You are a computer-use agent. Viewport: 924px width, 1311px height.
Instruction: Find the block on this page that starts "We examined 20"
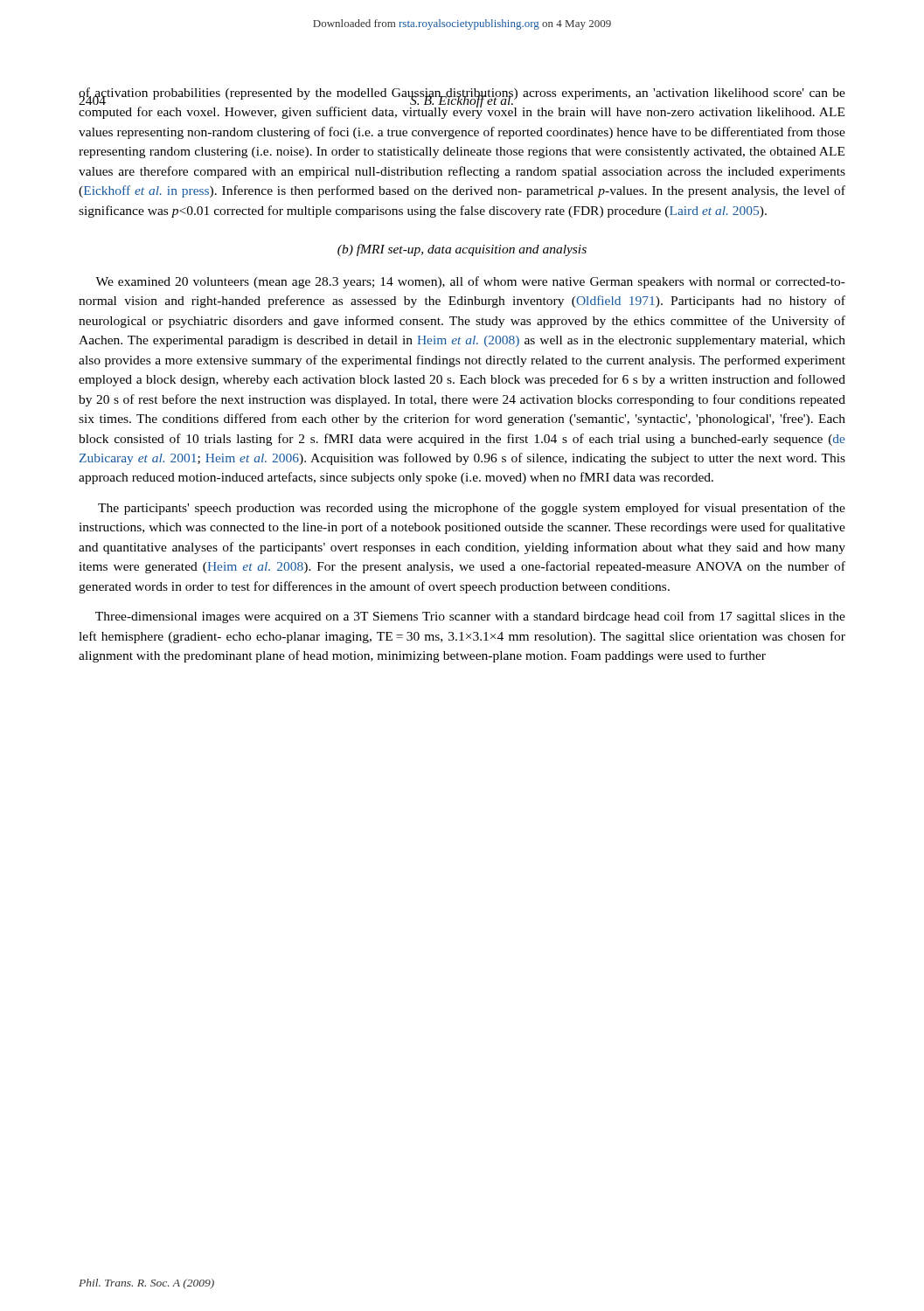coord(462,380)
